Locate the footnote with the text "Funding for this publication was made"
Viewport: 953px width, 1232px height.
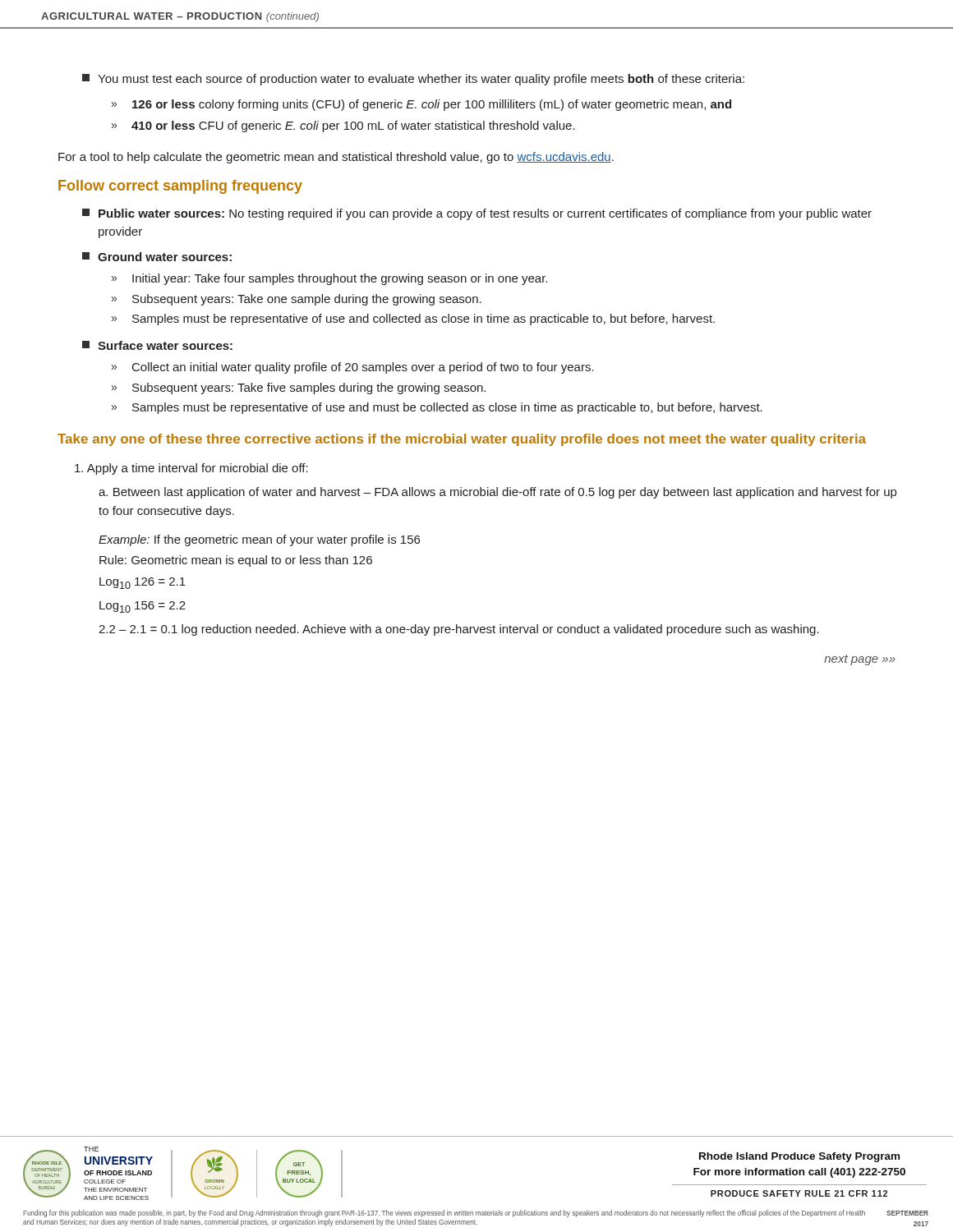(x=476, y=1219)
